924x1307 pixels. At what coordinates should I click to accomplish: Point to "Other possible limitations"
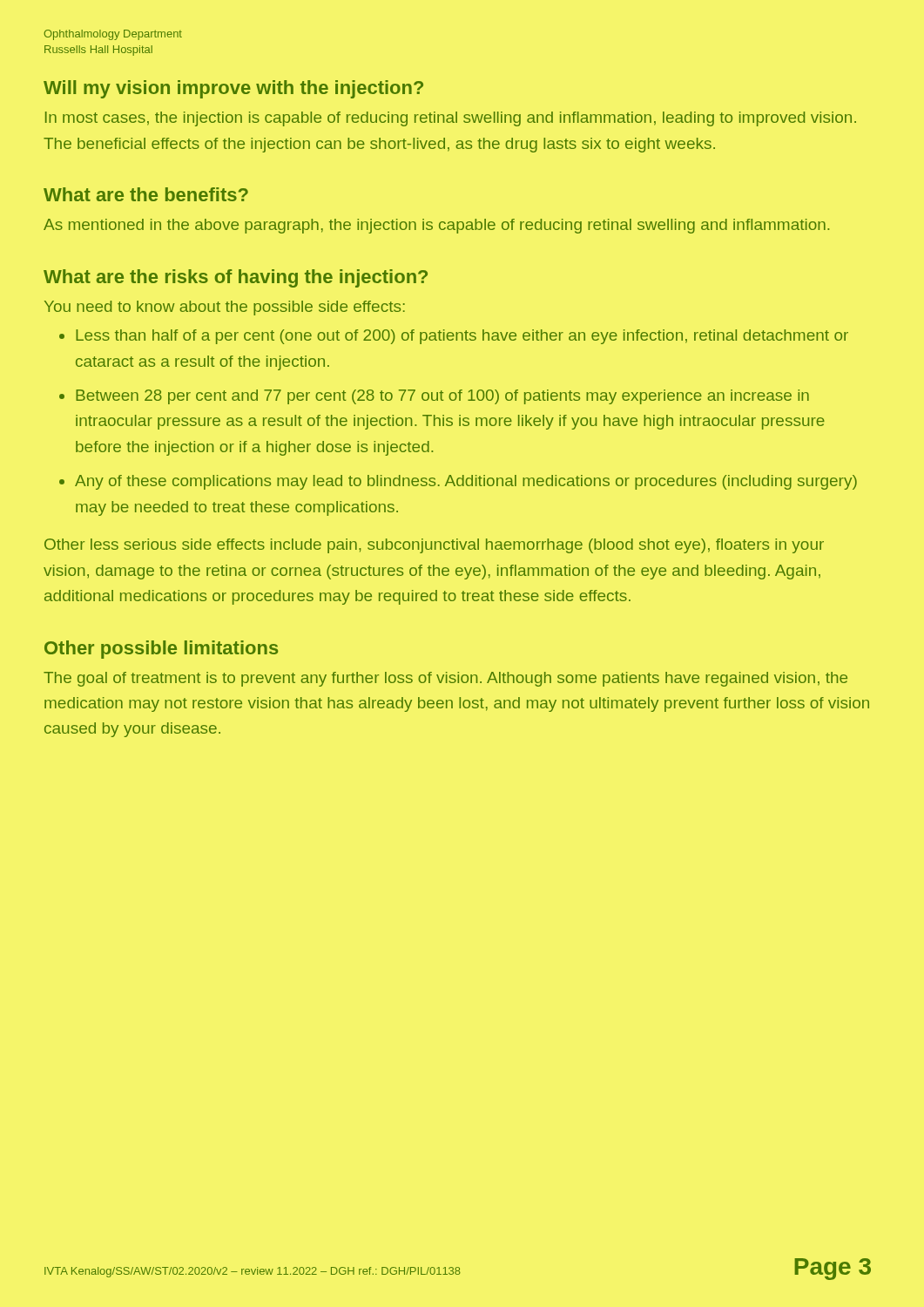[161, 647]
